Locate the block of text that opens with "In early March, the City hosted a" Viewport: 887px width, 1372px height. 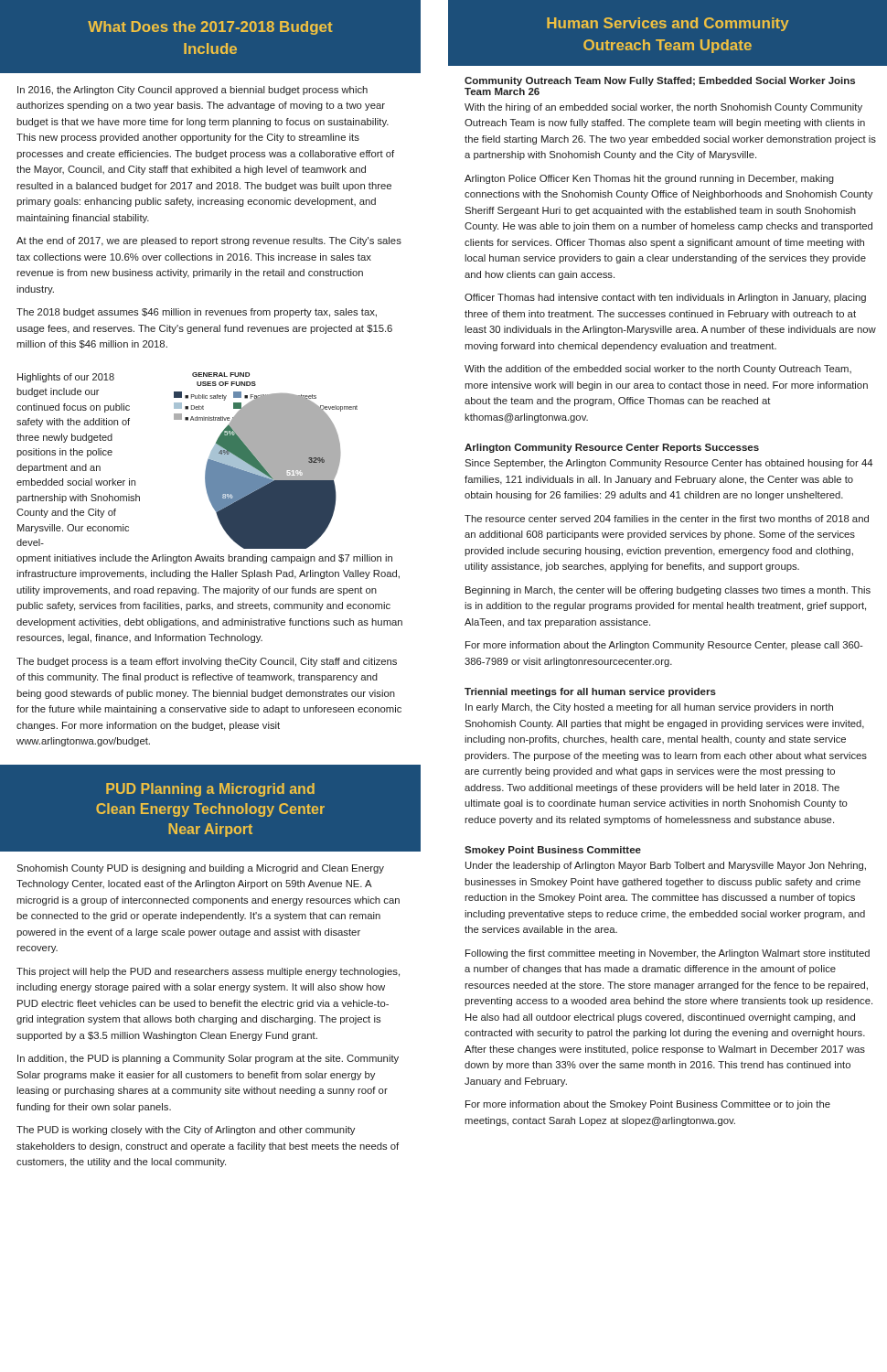(671, 764)
